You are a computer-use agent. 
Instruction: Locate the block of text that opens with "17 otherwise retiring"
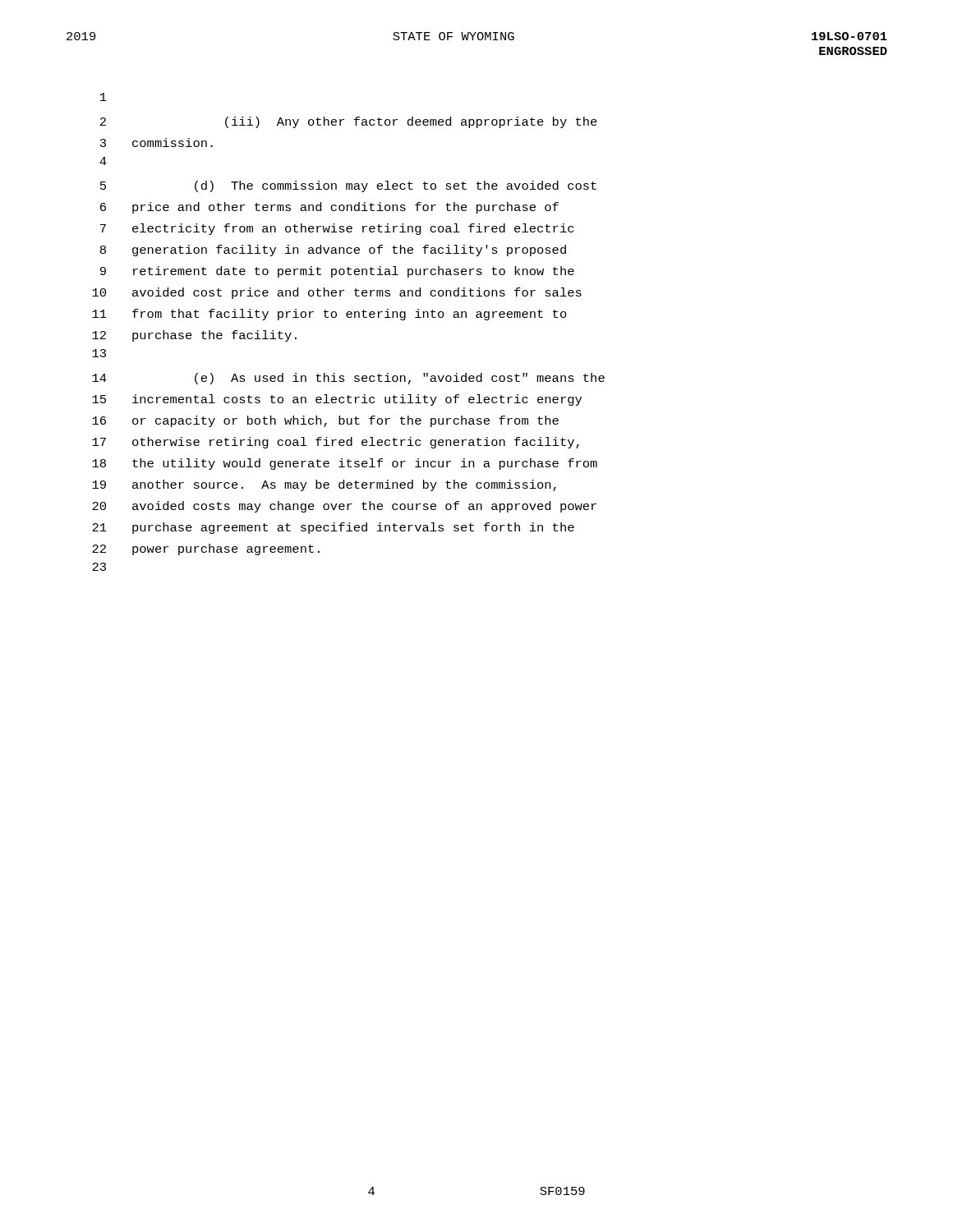pyautogui.click(x=476, y=443)
